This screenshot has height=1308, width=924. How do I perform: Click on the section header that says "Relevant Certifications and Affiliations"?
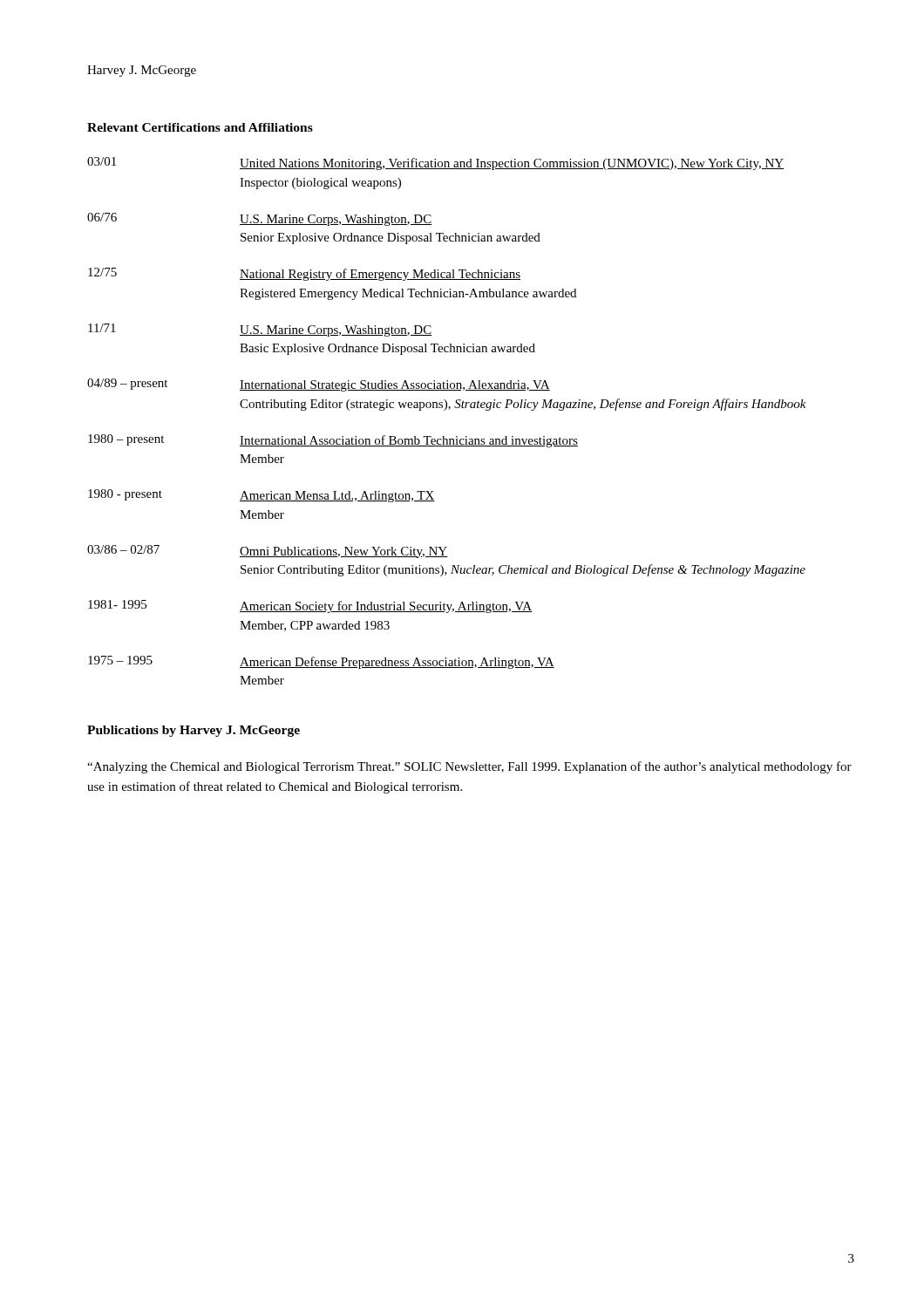coord(200,127)
